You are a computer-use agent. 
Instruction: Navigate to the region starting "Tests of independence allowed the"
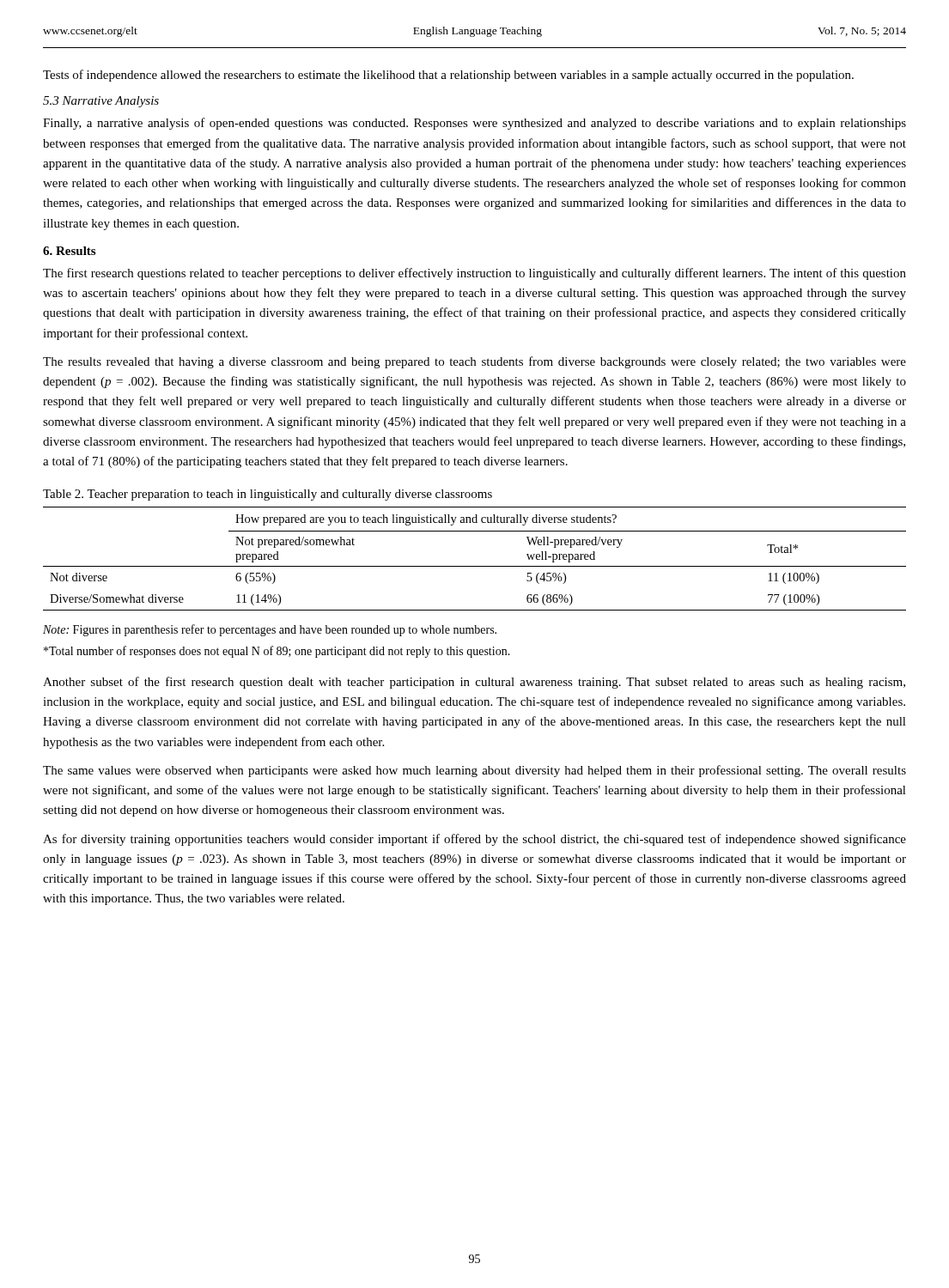(449, 75)
